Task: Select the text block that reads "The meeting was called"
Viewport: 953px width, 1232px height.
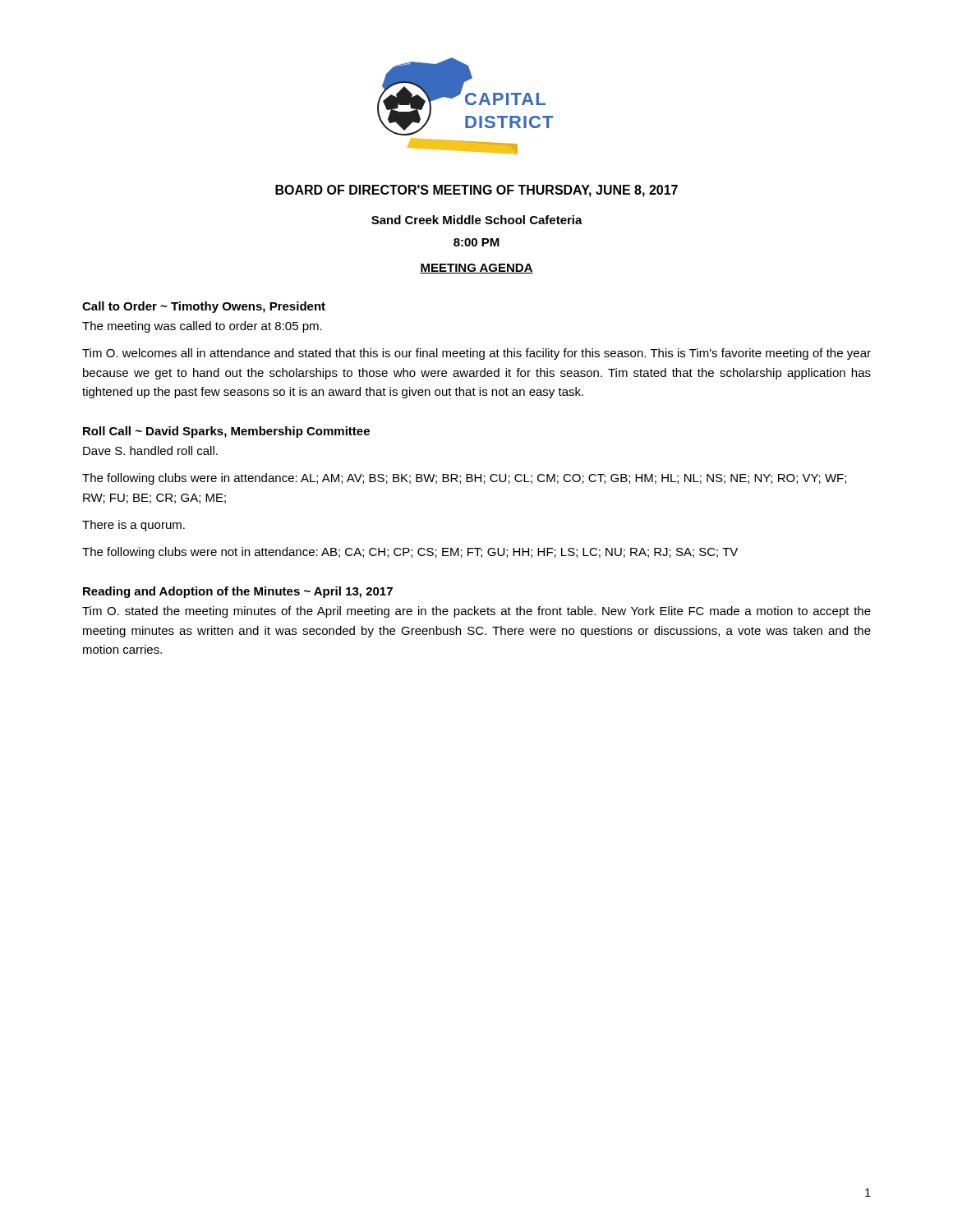Action: click(202, 326)
